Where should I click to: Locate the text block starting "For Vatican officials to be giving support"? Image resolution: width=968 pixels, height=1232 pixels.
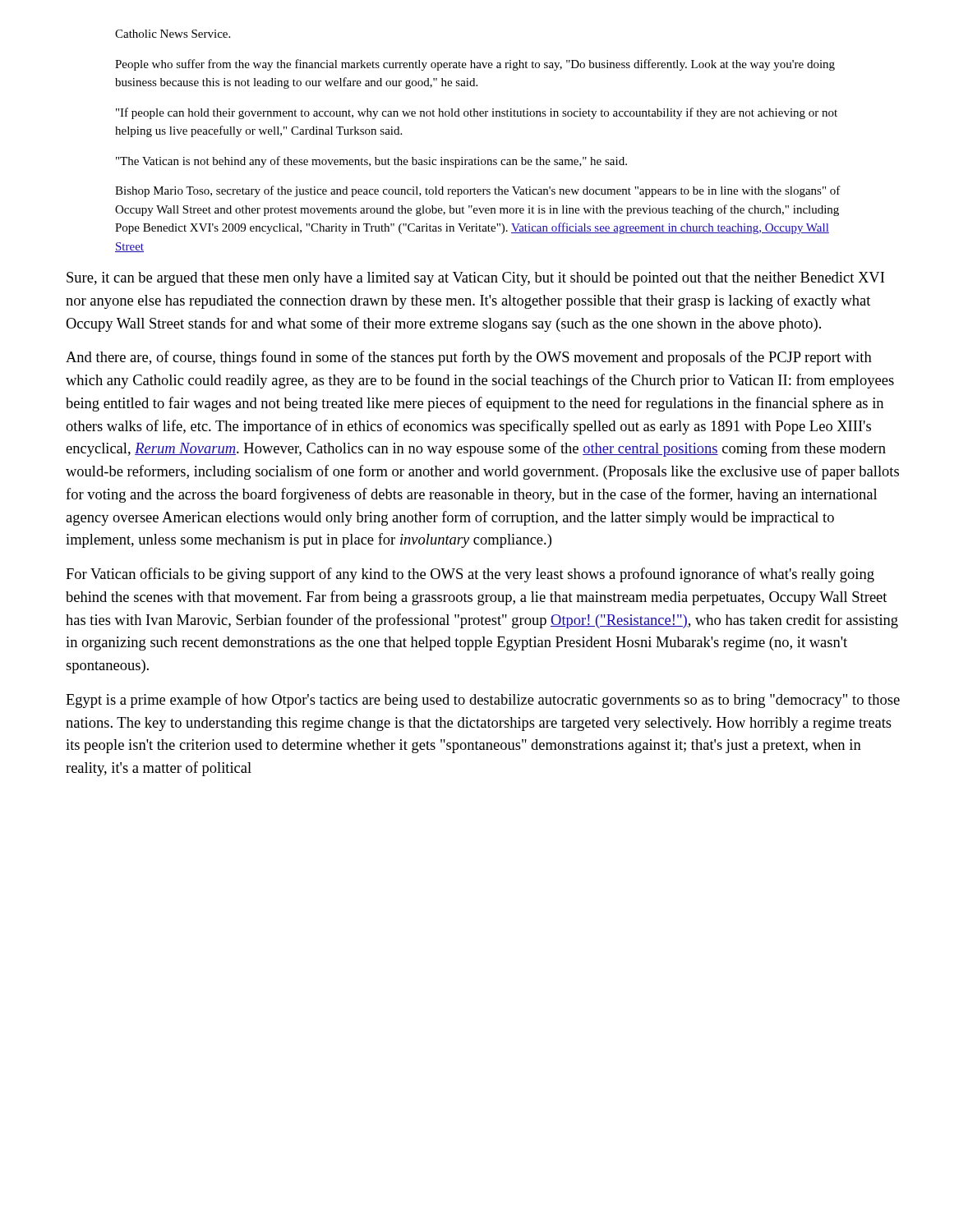[x=484, y=620]
